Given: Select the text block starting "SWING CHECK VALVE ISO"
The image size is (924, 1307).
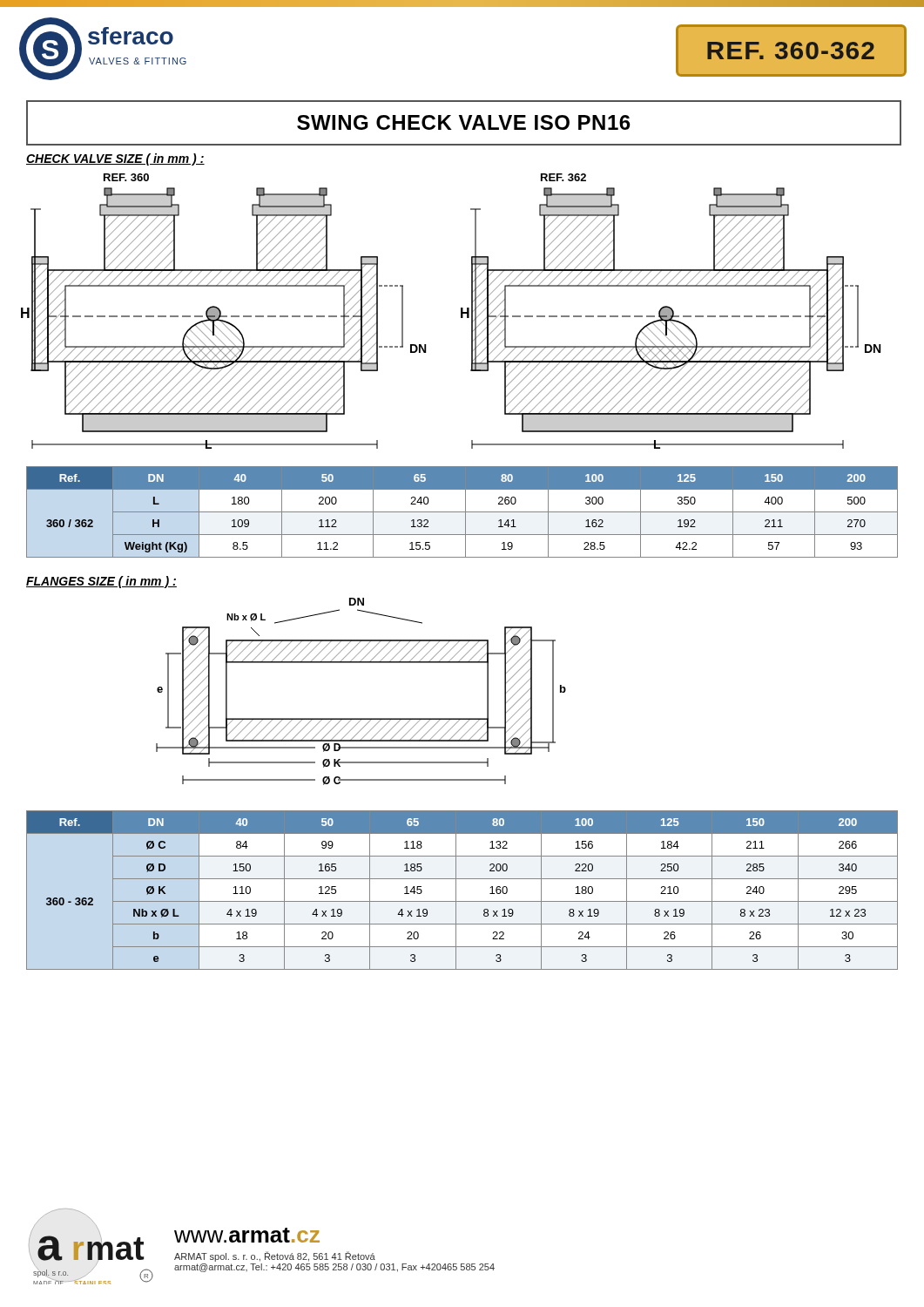Looking at the screenshot, I should click(x=464, y=122).
